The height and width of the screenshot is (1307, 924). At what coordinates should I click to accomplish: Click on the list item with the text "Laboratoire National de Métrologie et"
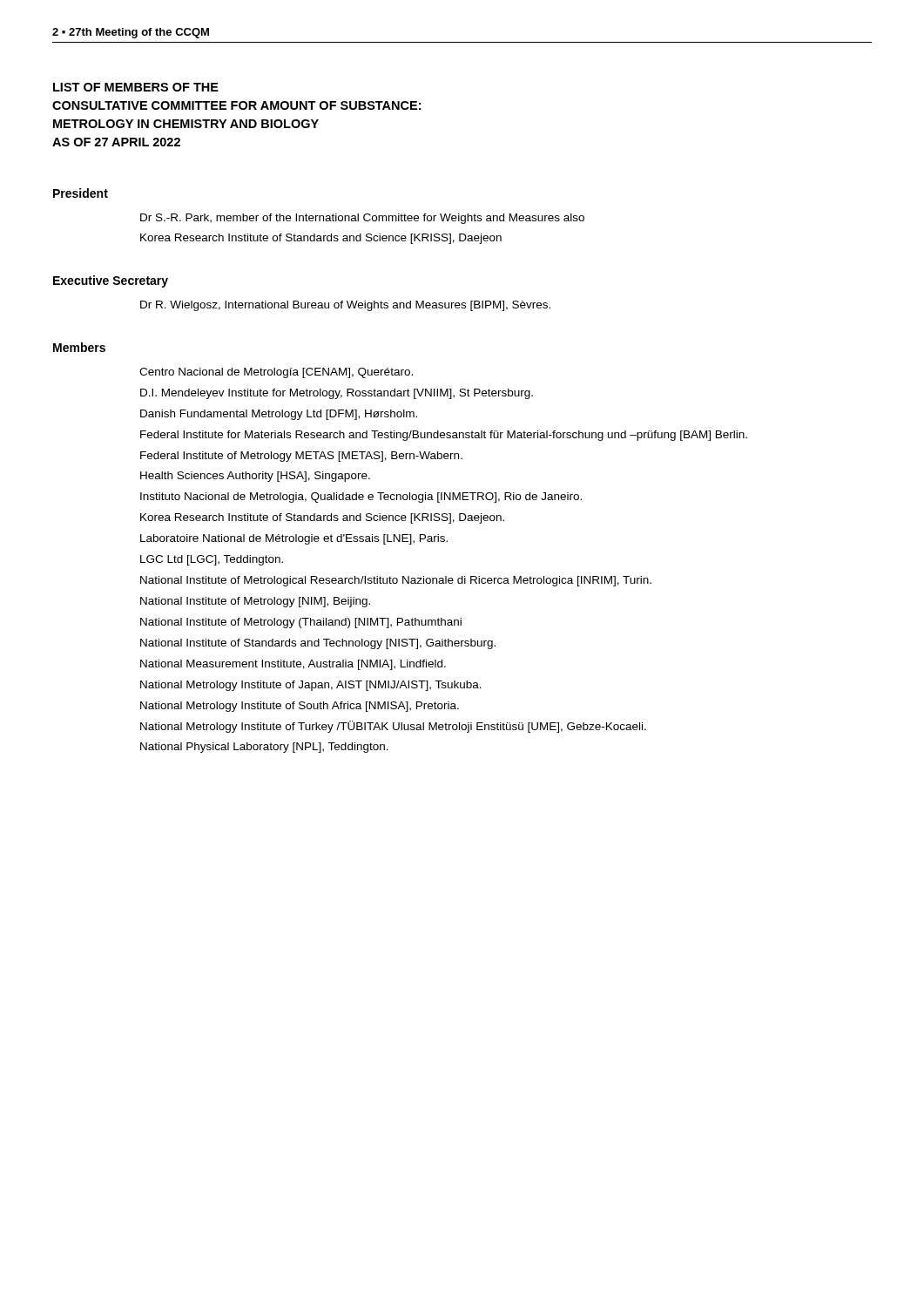[x=294, y=538]
